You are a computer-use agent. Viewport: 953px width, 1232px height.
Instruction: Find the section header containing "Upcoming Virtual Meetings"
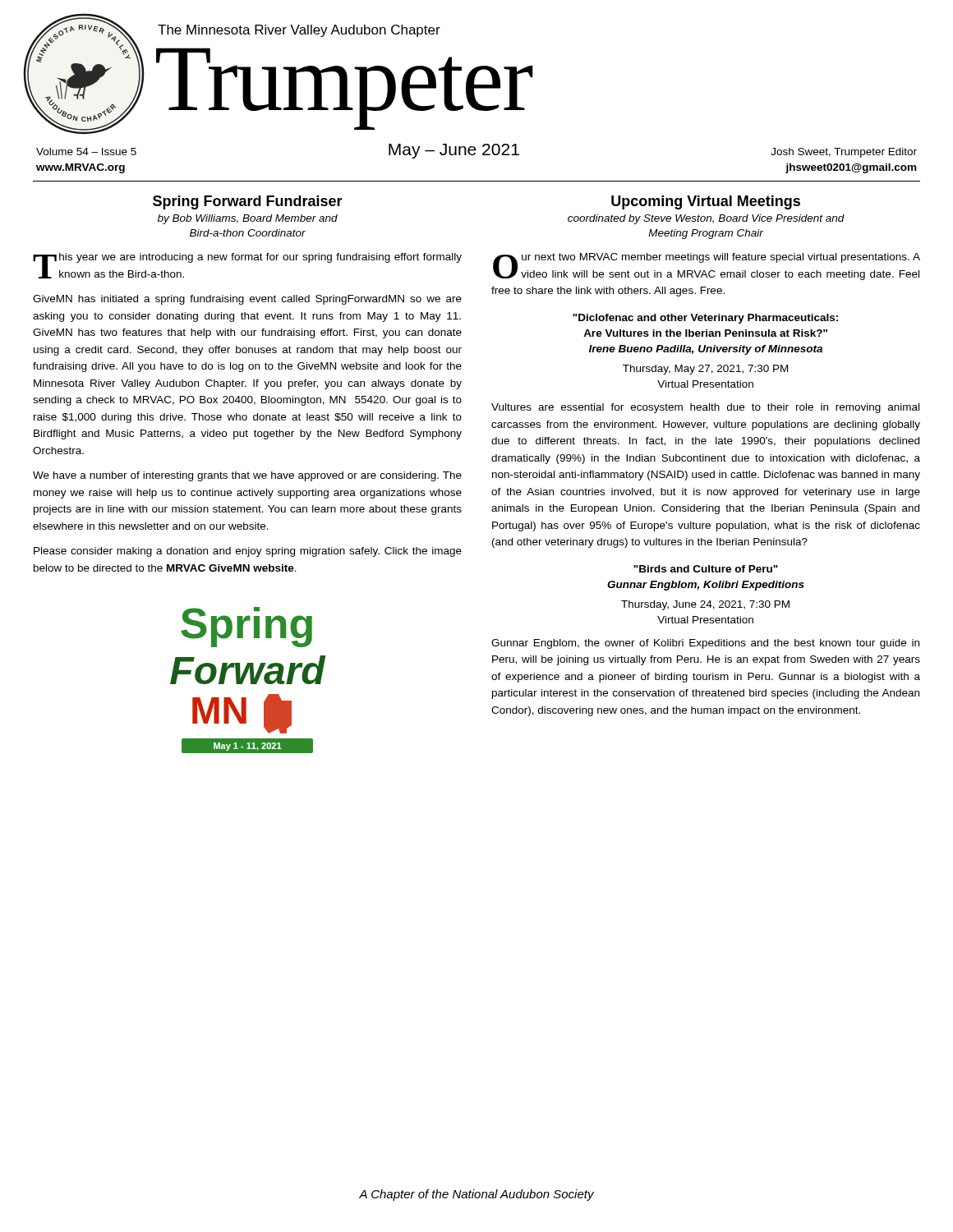tap(706, 201)
